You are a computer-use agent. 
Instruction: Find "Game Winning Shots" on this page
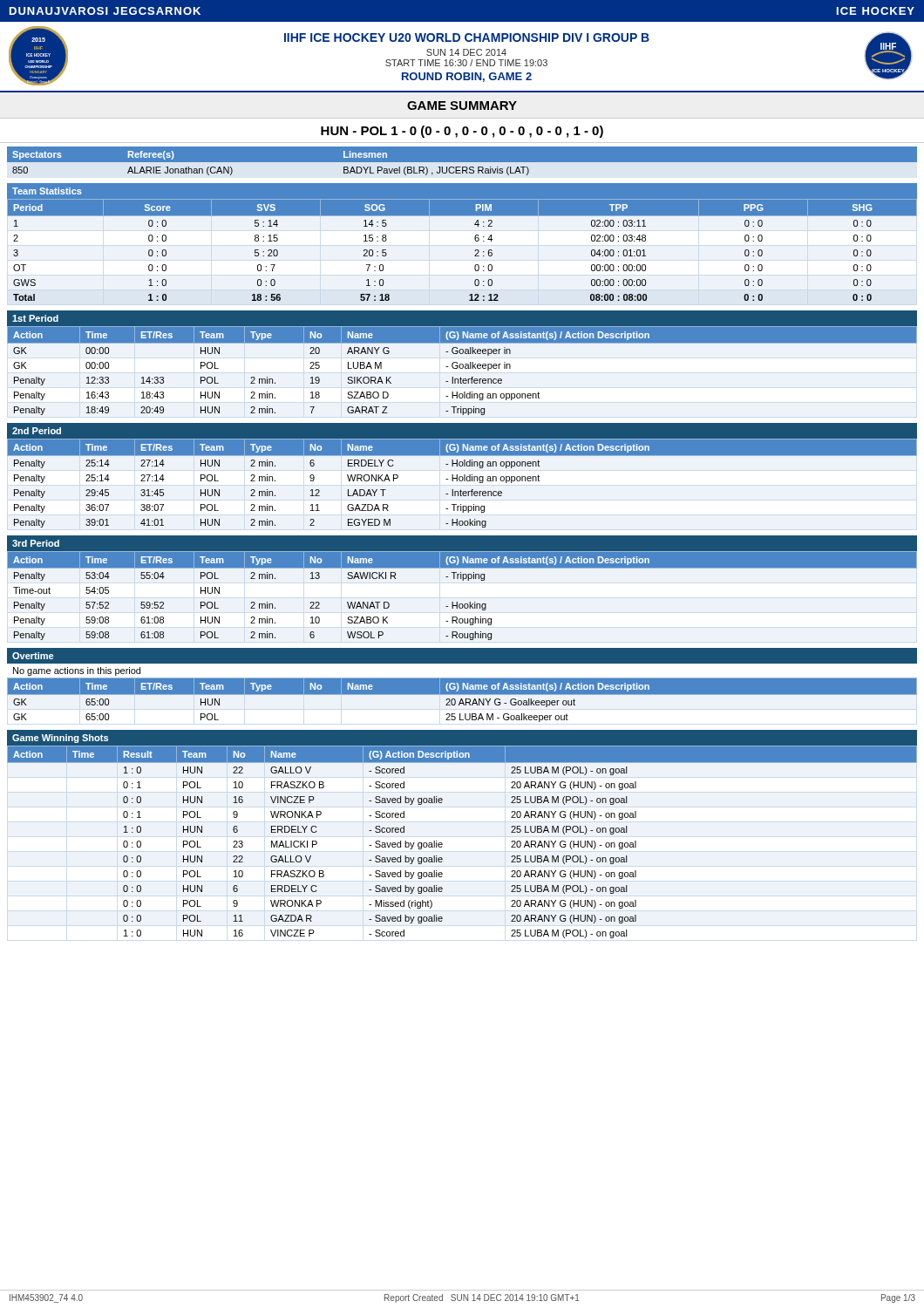coord(60,738)
